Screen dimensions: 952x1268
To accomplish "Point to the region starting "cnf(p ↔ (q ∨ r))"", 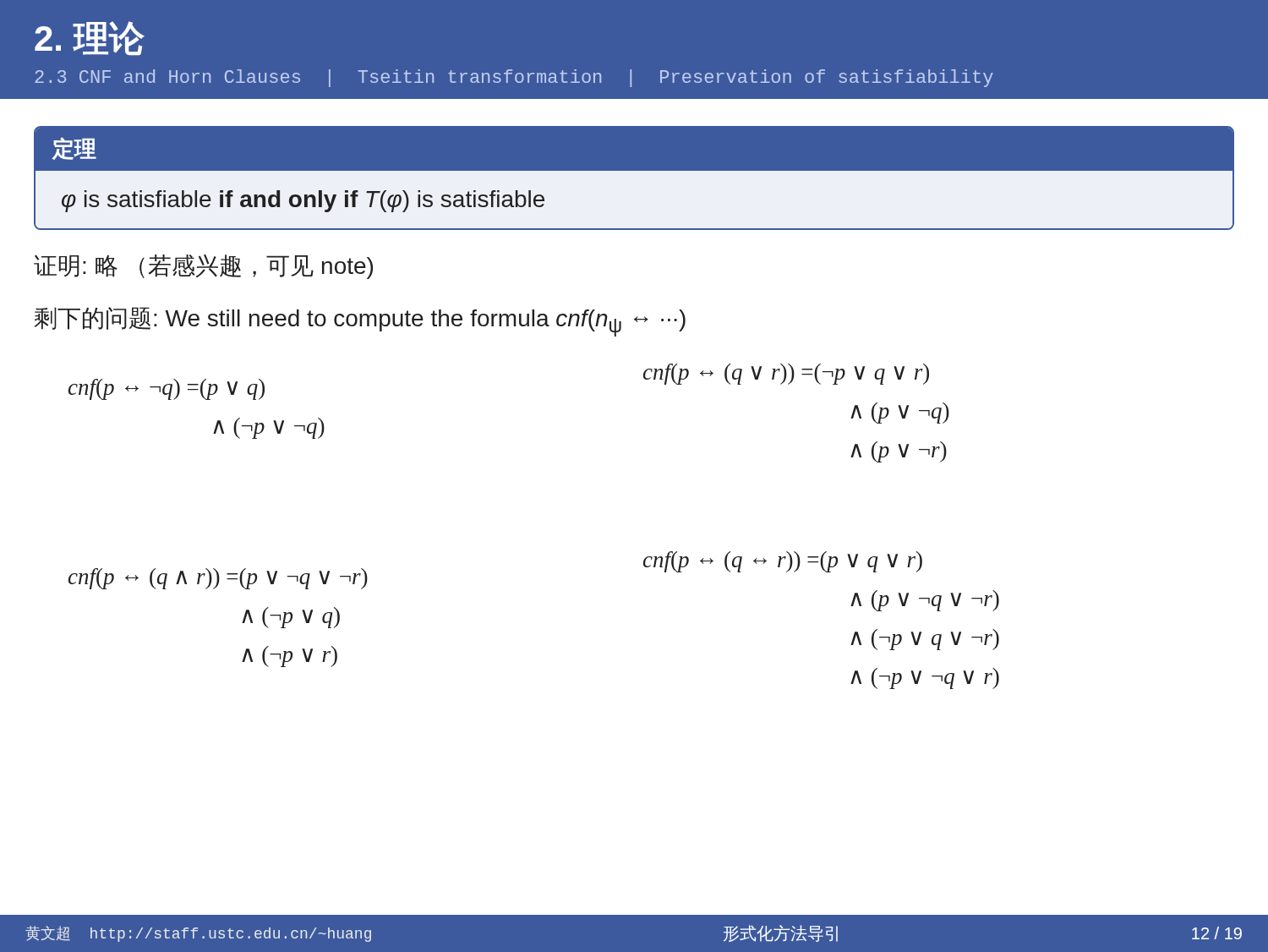I will (786, 374).
